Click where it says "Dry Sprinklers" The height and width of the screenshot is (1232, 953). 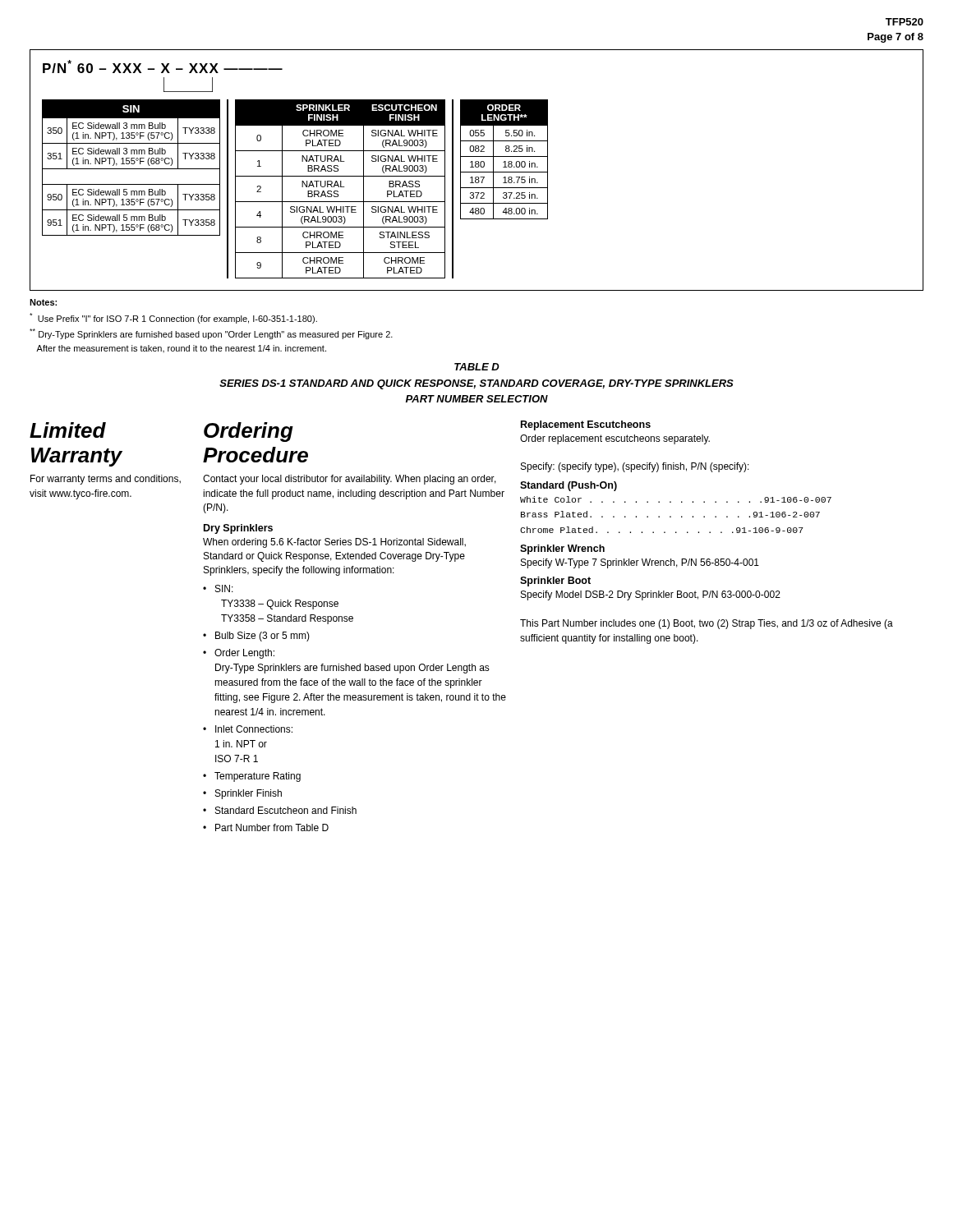238,528
